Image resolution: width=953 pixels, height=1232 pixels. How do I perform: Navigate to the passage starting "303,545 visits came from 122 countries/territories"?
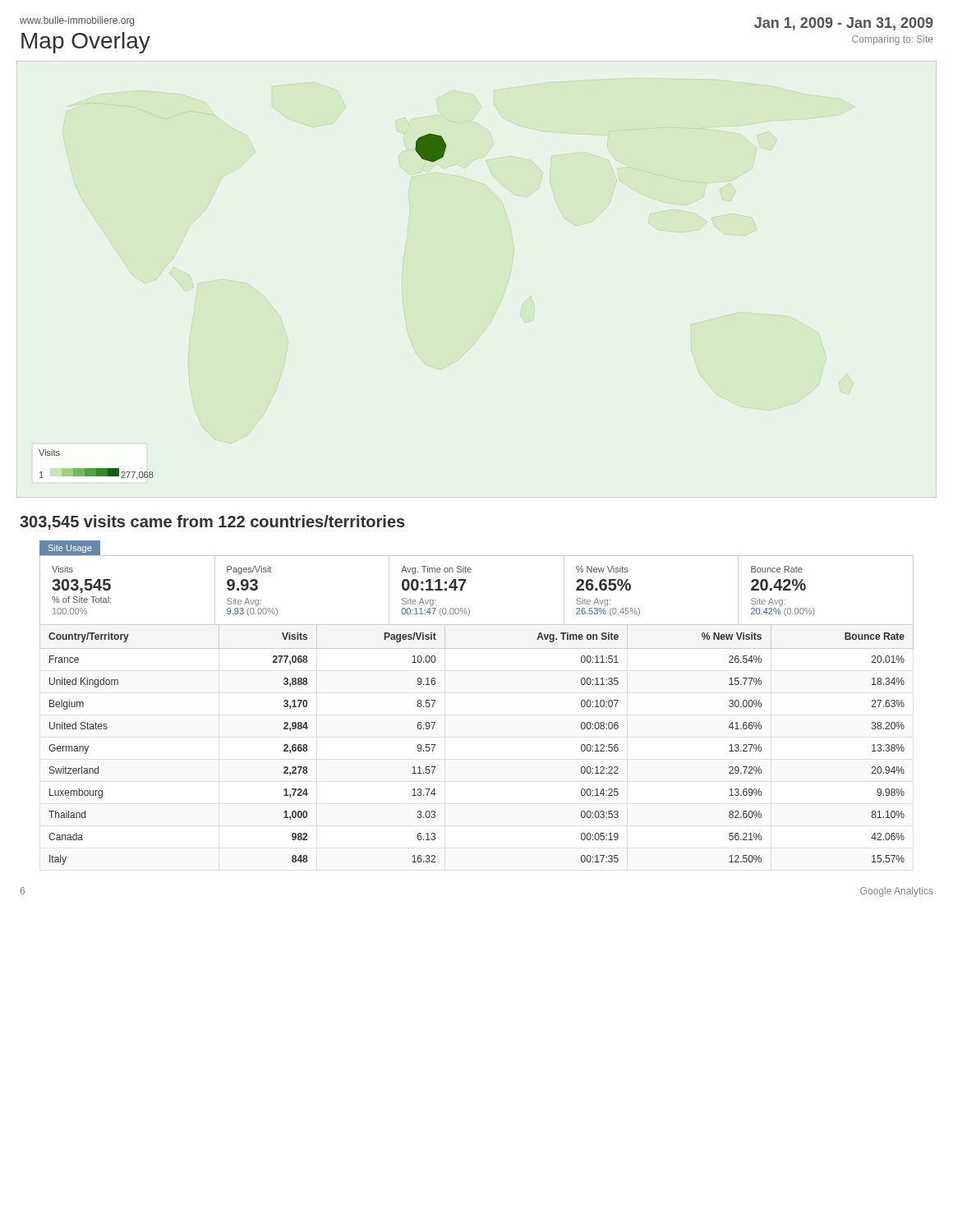[212, 522]
